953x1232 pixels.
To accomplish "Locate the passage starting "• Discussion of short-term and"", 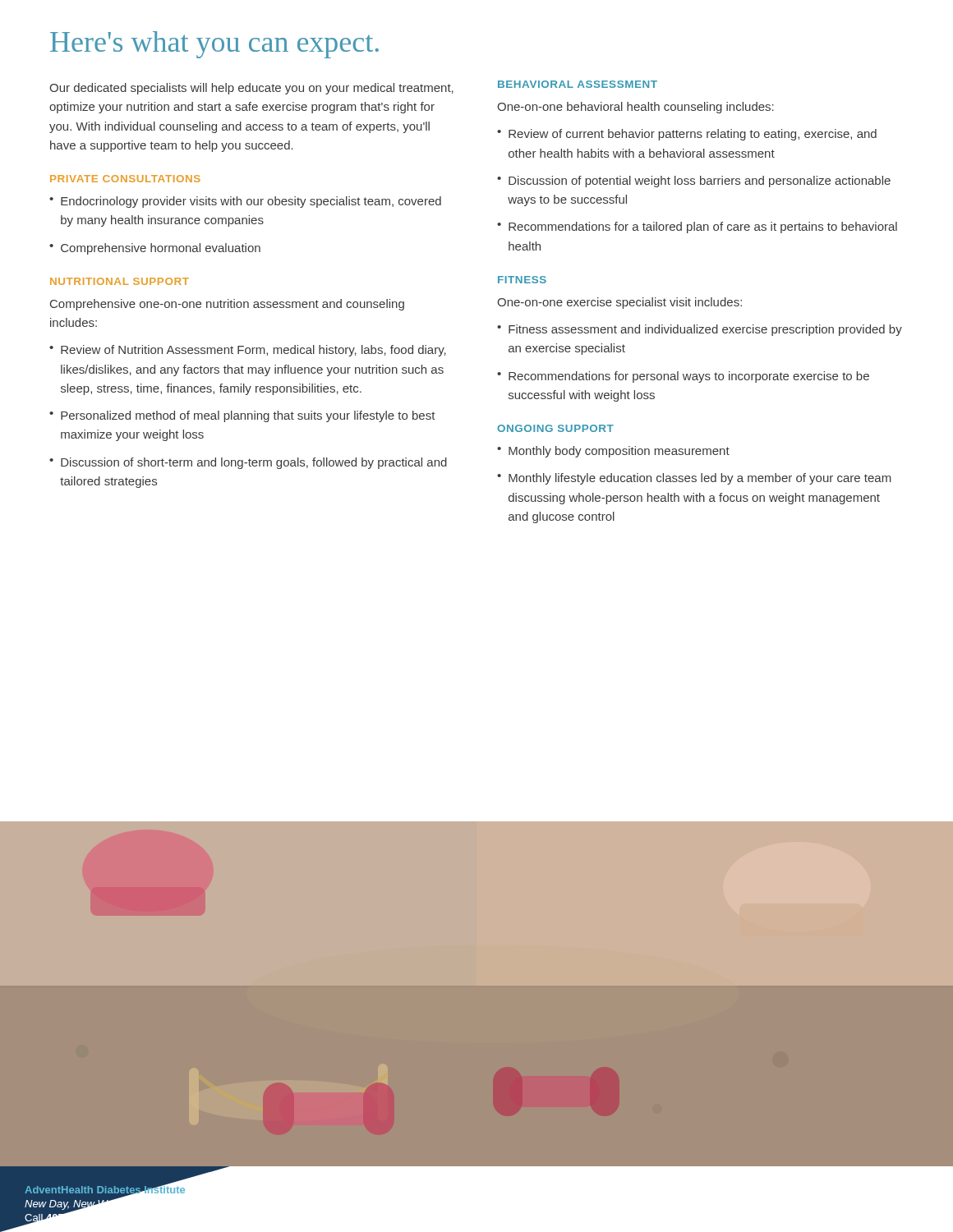I will click(253, 471).
